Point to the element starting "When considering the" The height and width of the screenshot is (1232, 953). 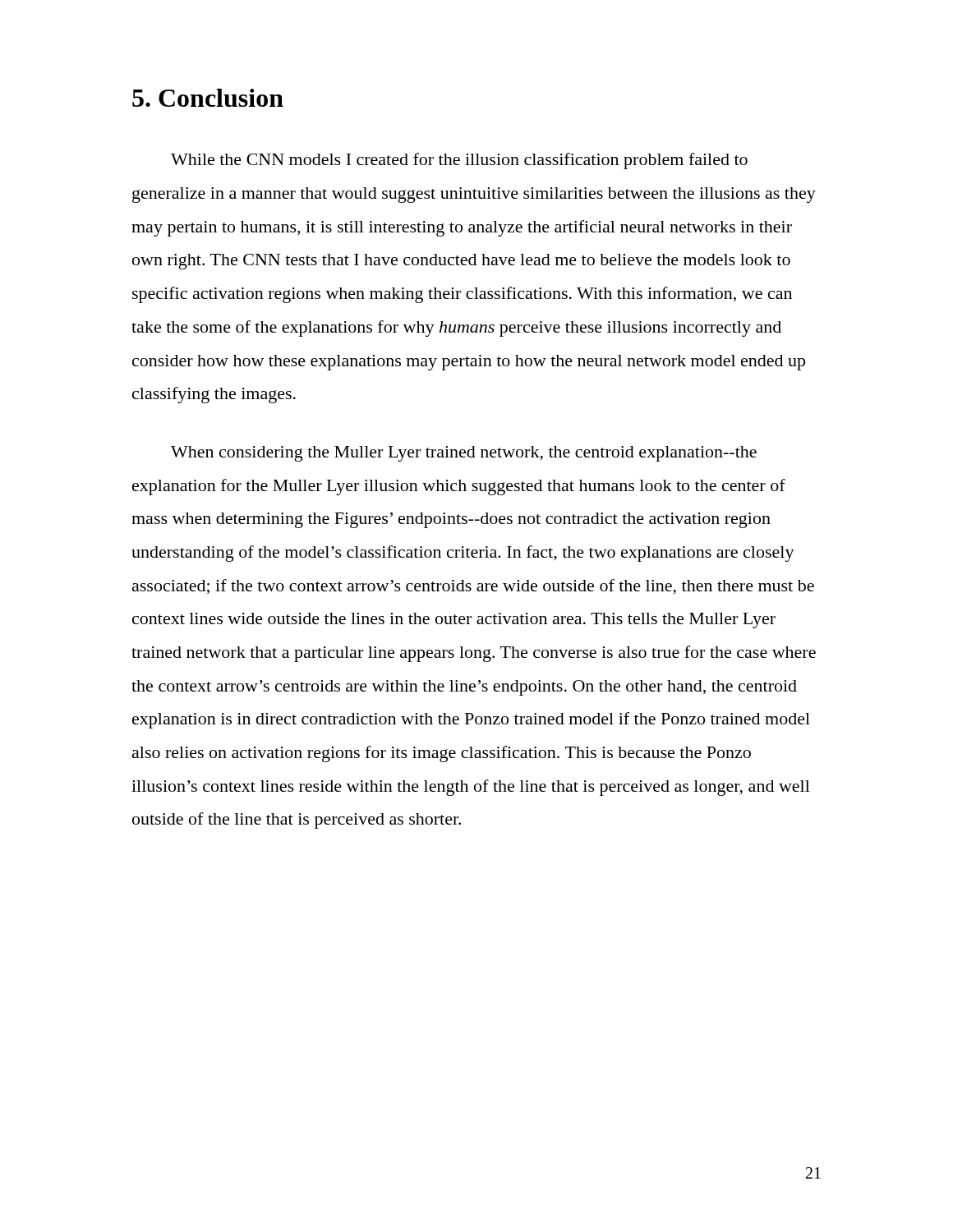[x=464, y=454]
